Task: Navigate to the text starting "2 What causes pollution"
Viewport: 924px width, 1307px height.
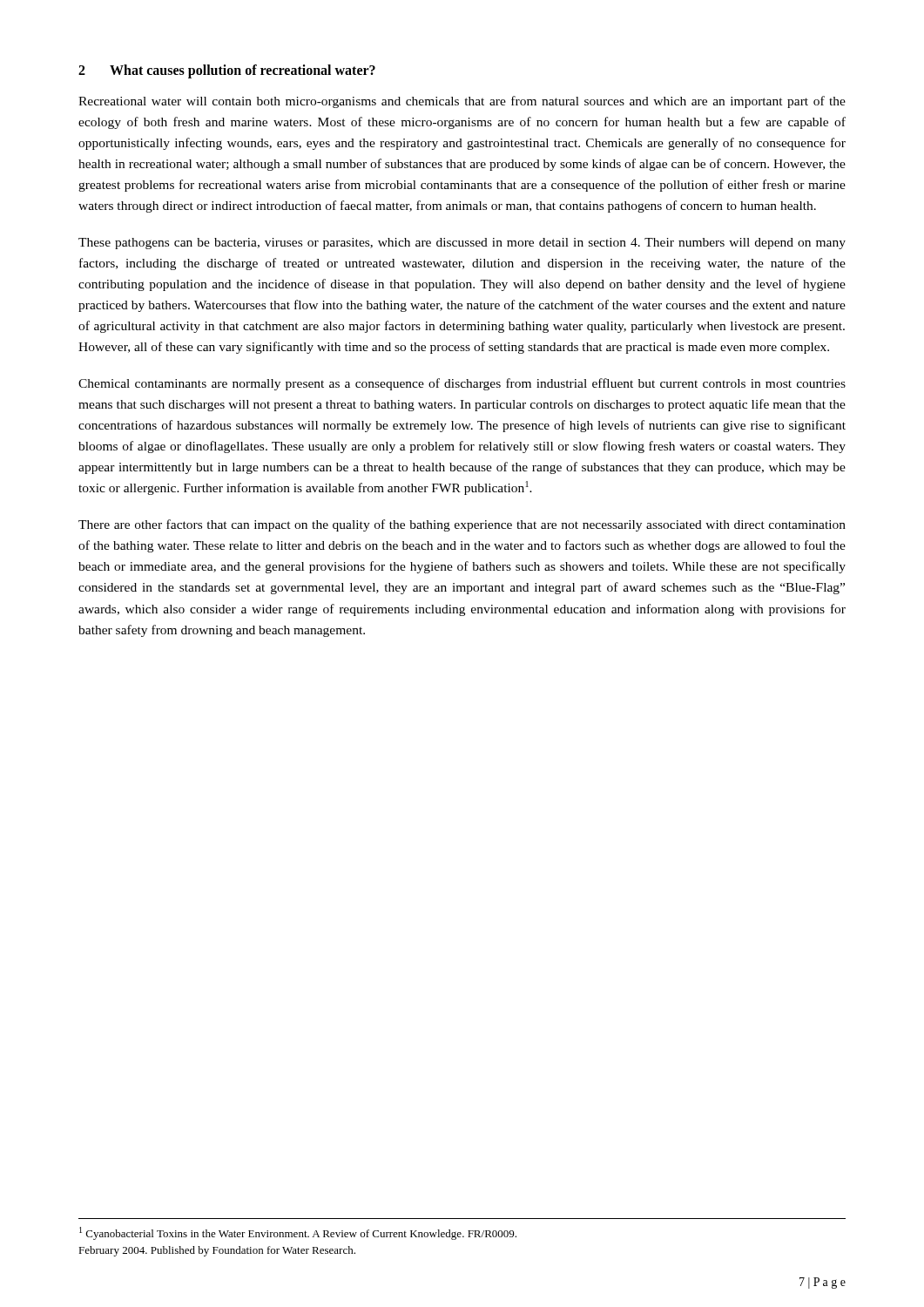Action: (x=227, y=71)
